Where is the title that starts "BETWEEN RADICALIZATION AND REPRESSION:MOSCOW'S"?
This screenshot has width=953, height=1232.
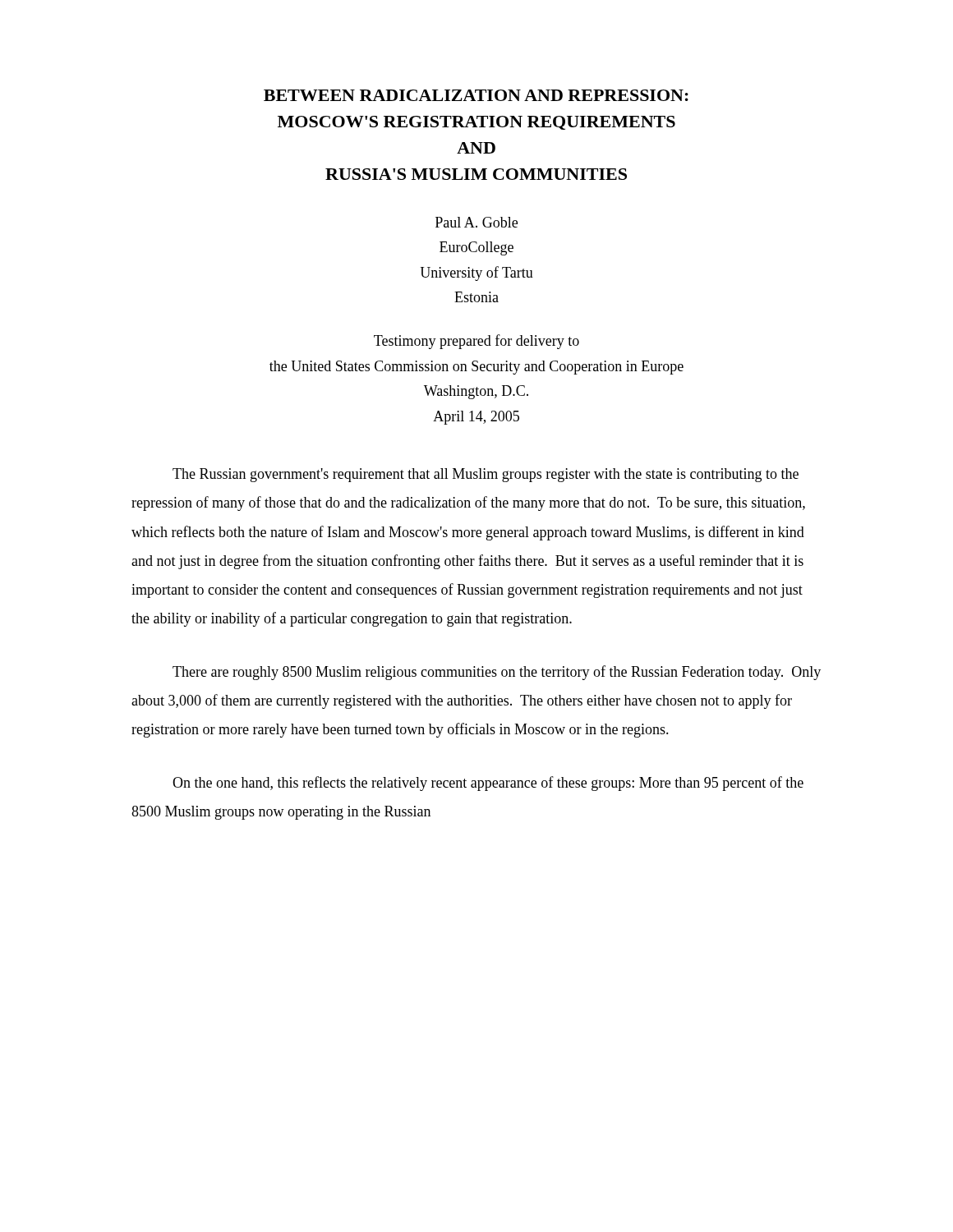[476, 135]
